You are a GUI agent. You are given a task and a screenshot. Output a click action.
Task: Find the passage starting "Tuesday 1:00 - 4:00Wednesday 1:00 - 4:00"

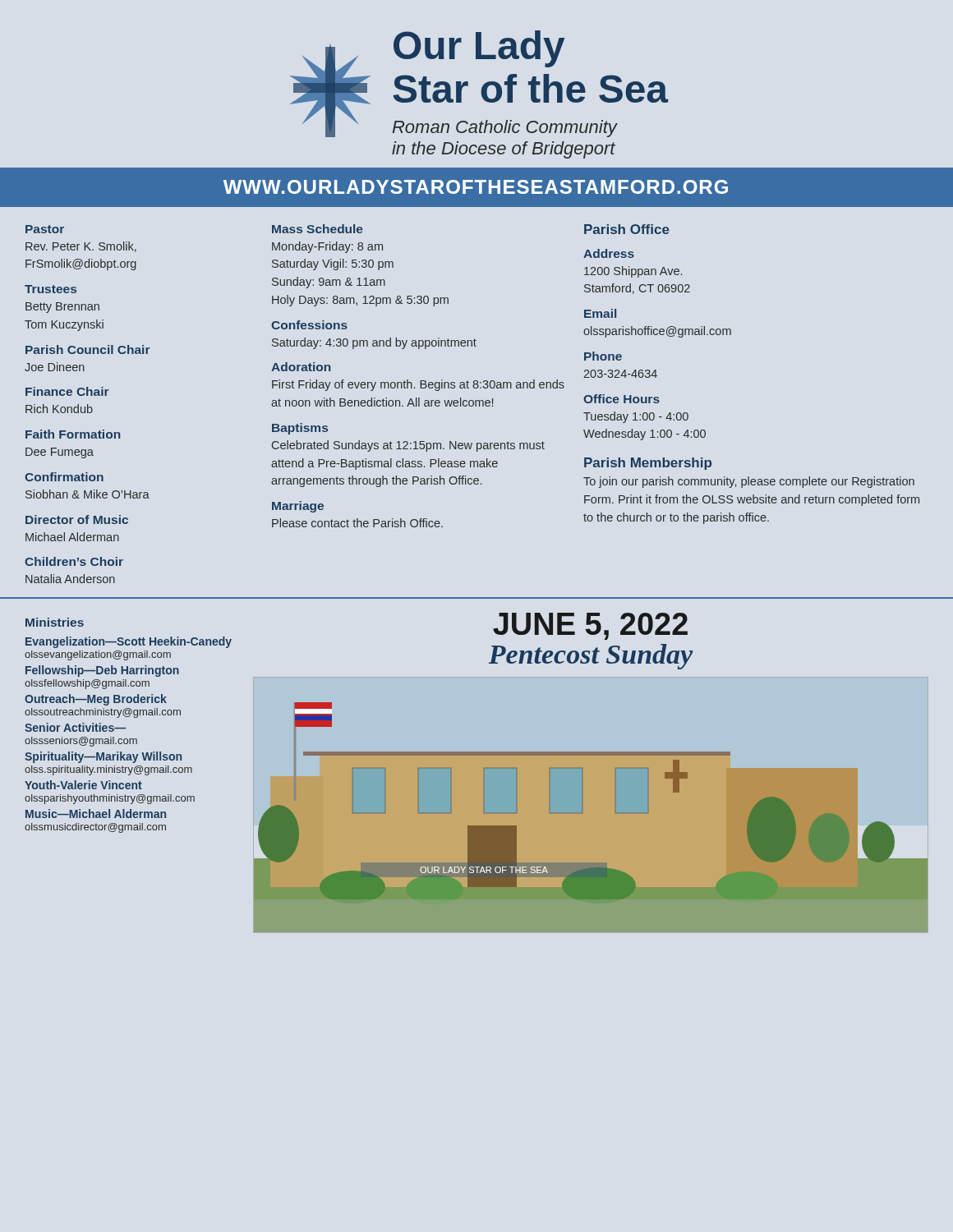pos(645,425)
